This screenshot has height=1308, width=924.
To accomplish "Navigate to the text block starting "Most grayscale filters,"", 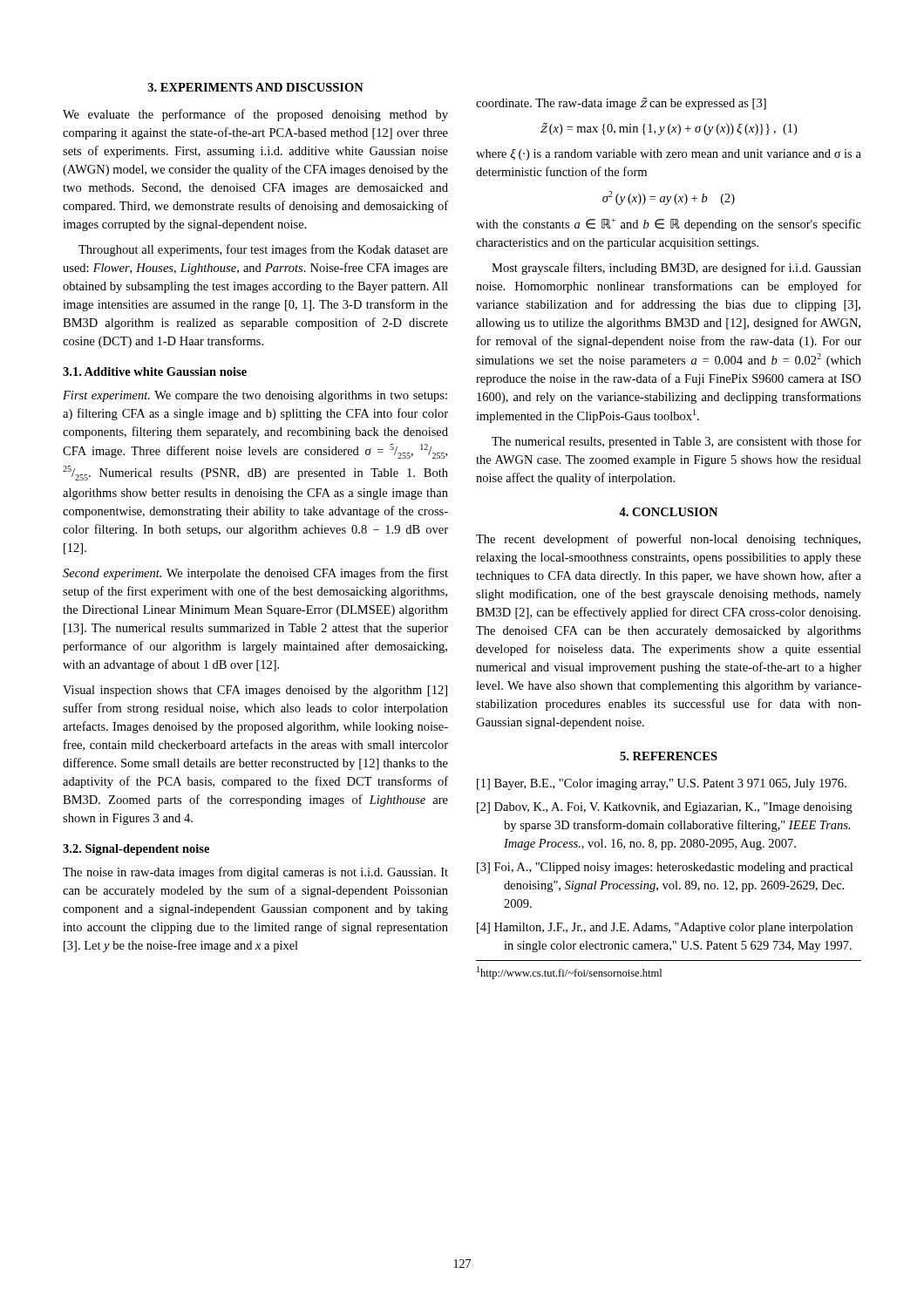I will pos(669,342).
